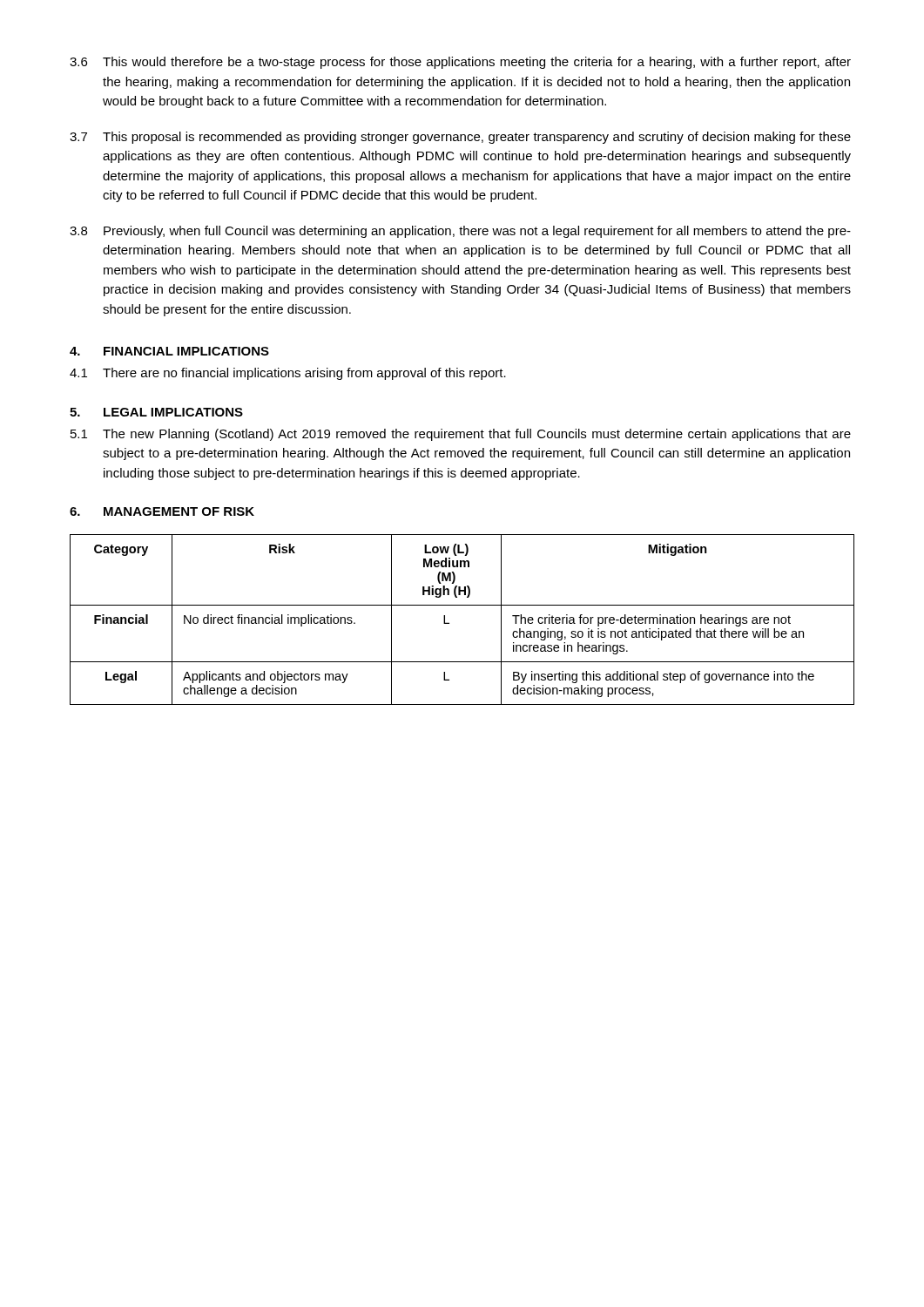Select the text starting "8Previously, when full Council was"
The width and height of the screenshot is (924, 1307).
tap(460, 270)
